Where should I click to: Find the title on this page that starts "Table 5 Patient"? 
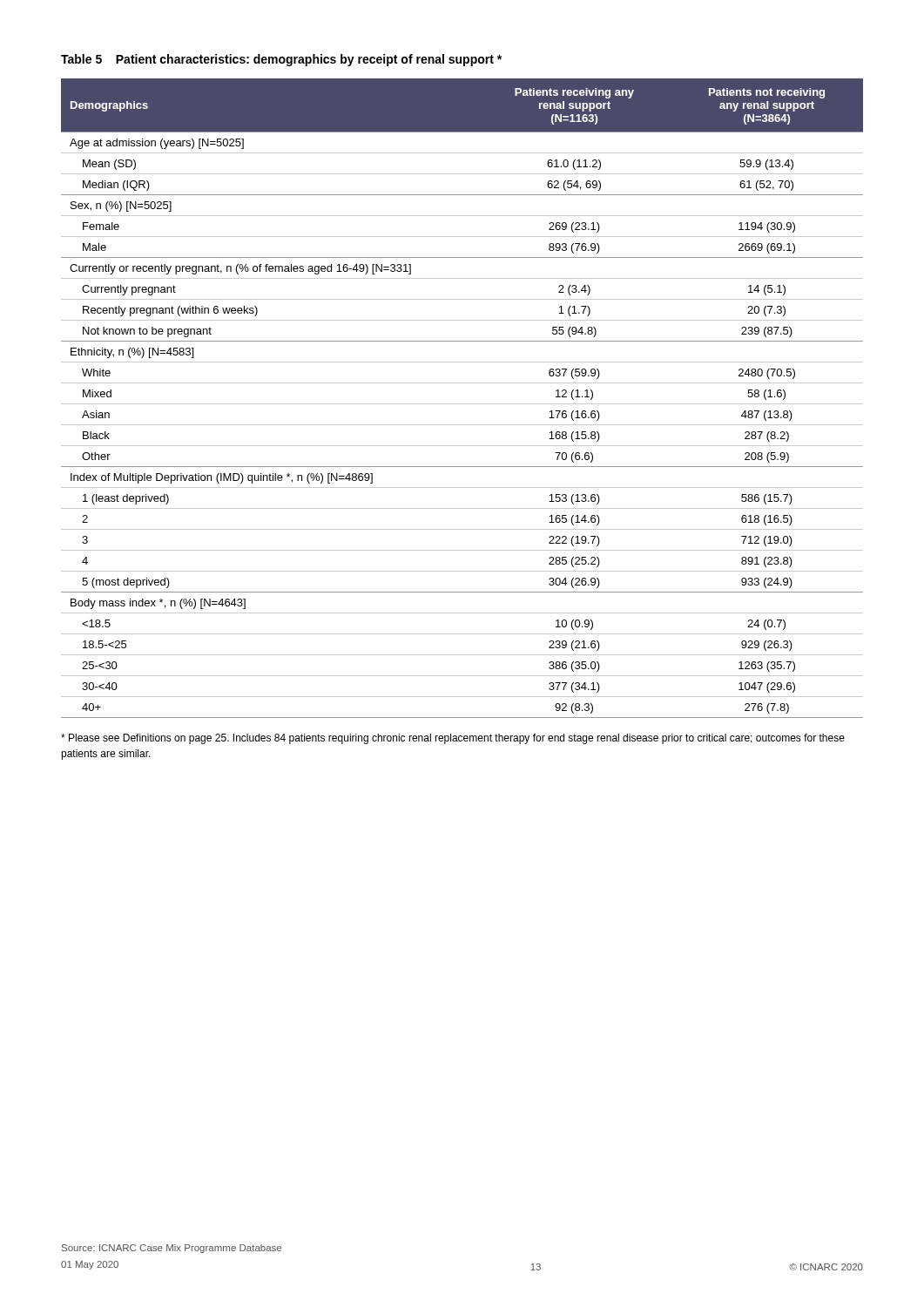click(281, 59)
